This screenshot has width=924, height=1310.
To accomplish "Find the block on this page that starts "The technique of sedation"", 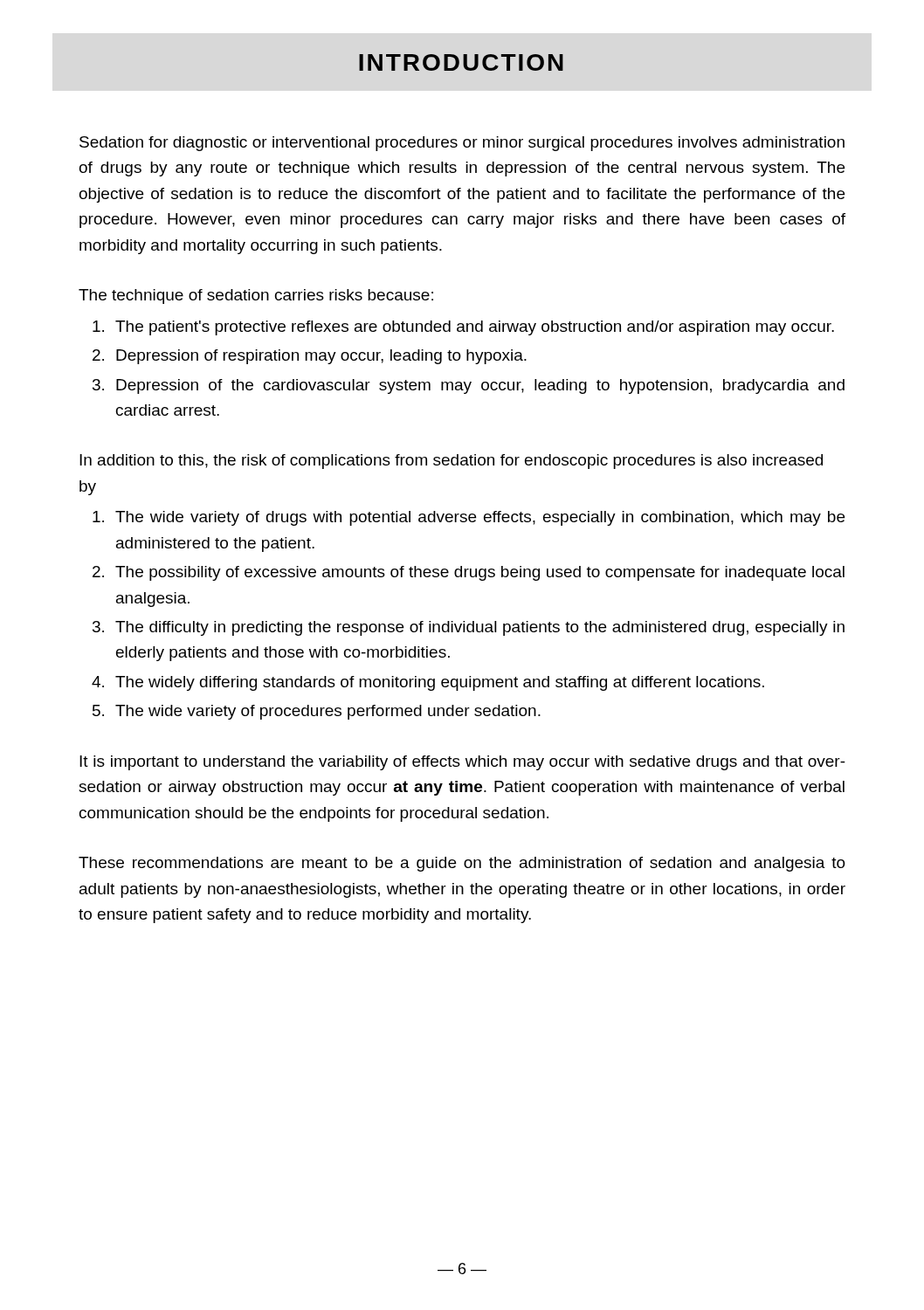I will [x=257, y=295].
